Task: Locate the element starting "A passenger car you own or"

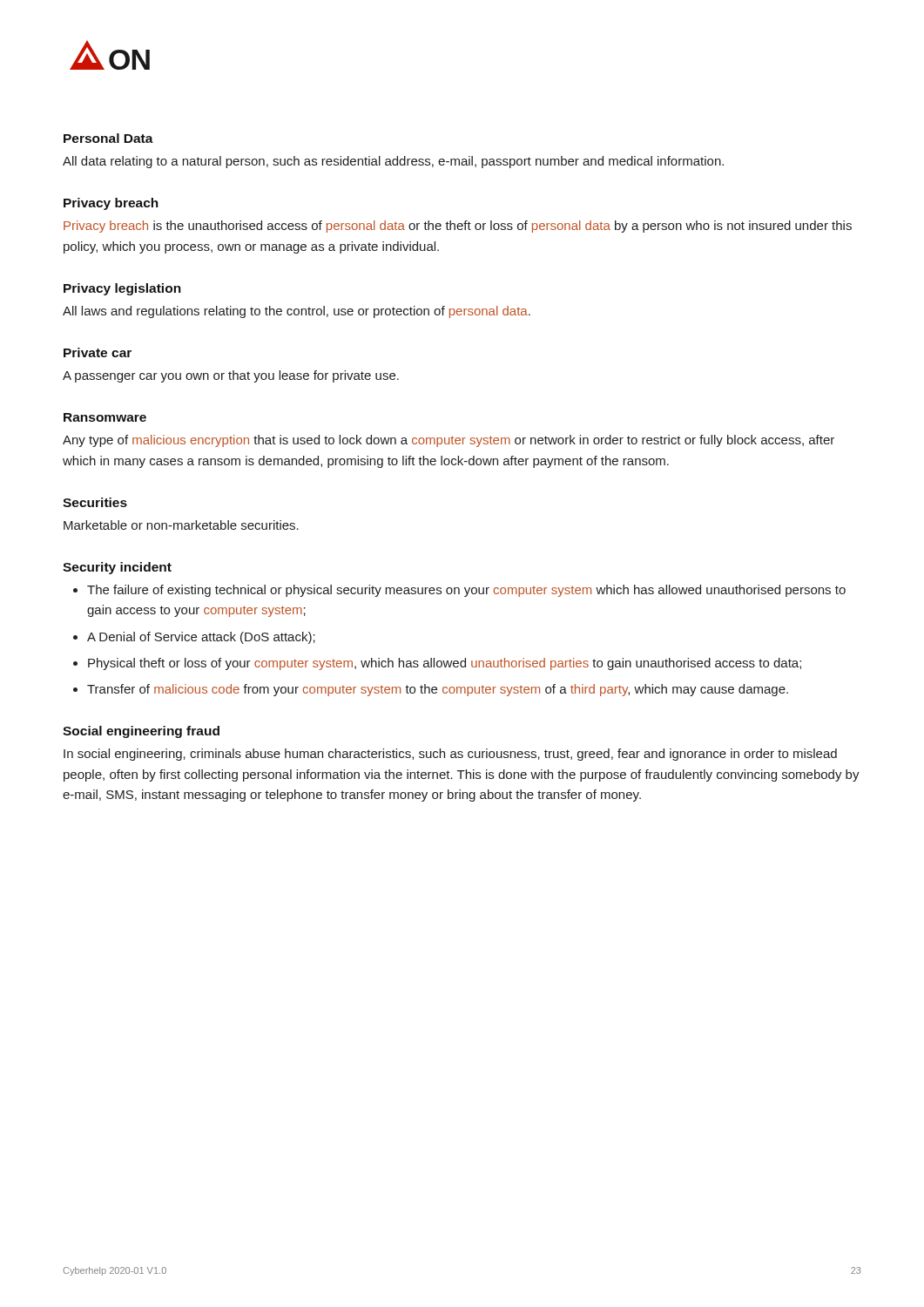Action: [x=231, y=375]
